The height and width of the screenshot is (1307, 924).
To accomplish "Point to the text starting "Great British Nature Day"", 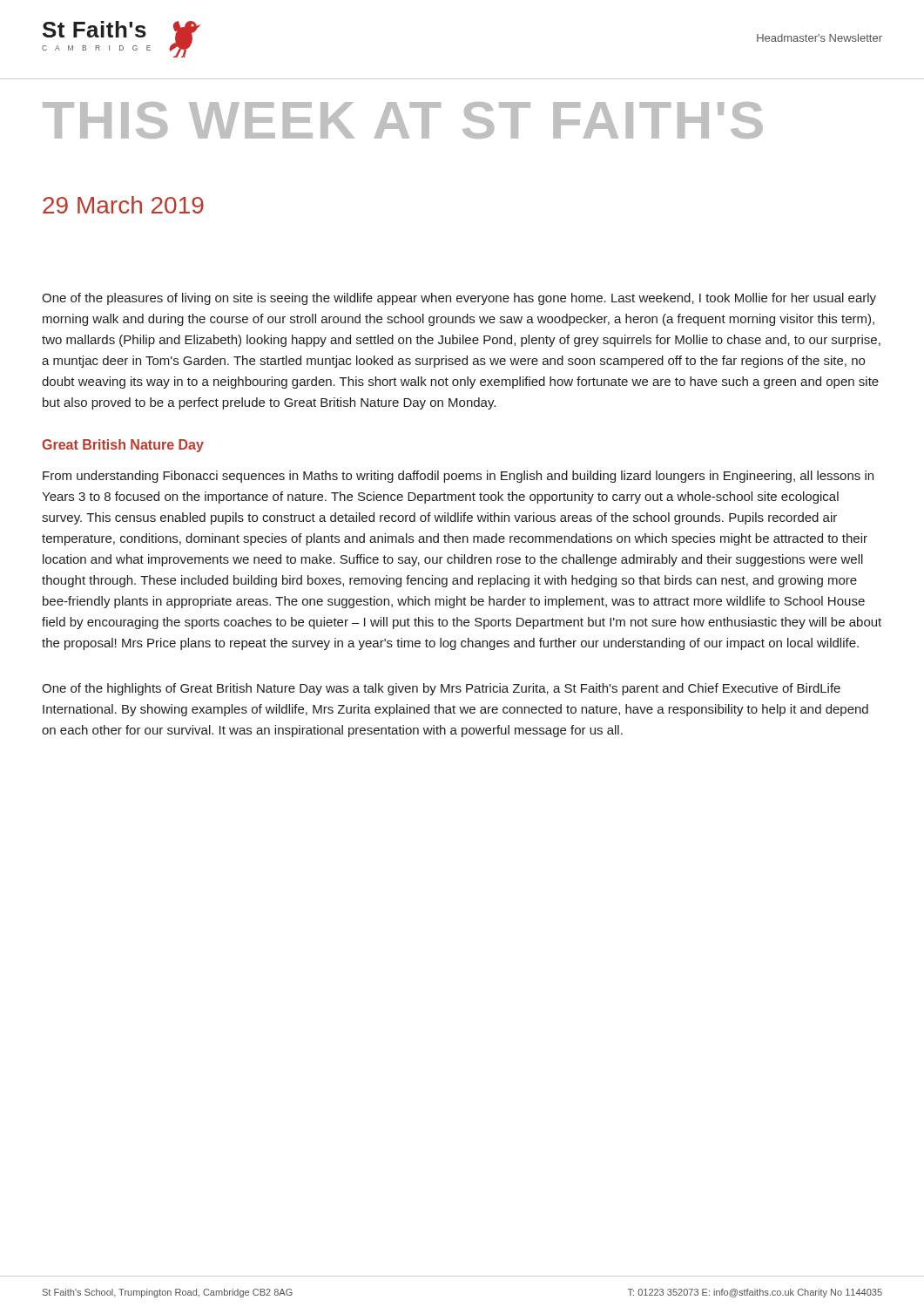I will point(123,446).
